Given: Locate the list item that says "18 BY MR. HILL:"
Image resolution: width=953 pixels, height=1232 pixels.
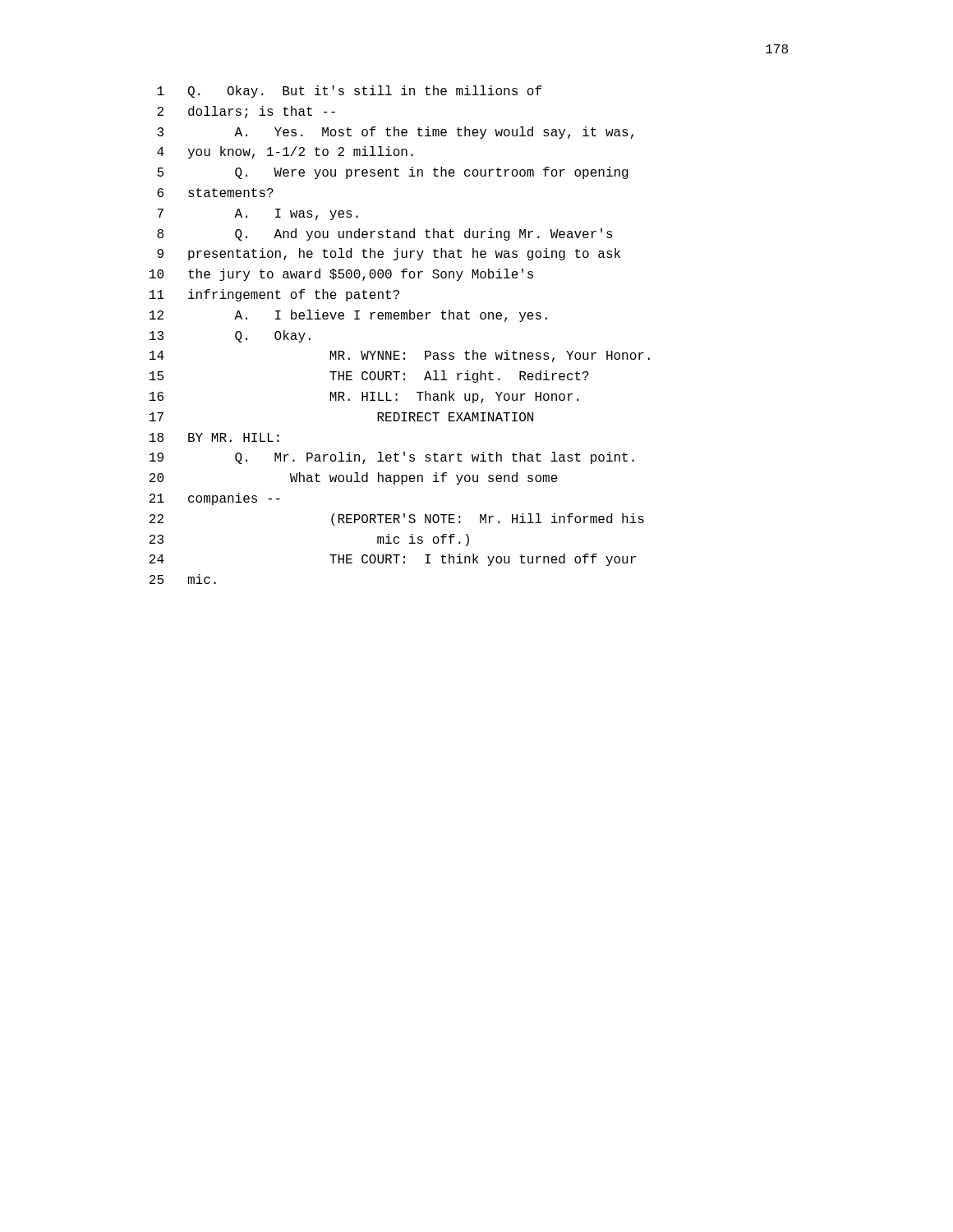Looking at the screenshot, I should point(214,437).
